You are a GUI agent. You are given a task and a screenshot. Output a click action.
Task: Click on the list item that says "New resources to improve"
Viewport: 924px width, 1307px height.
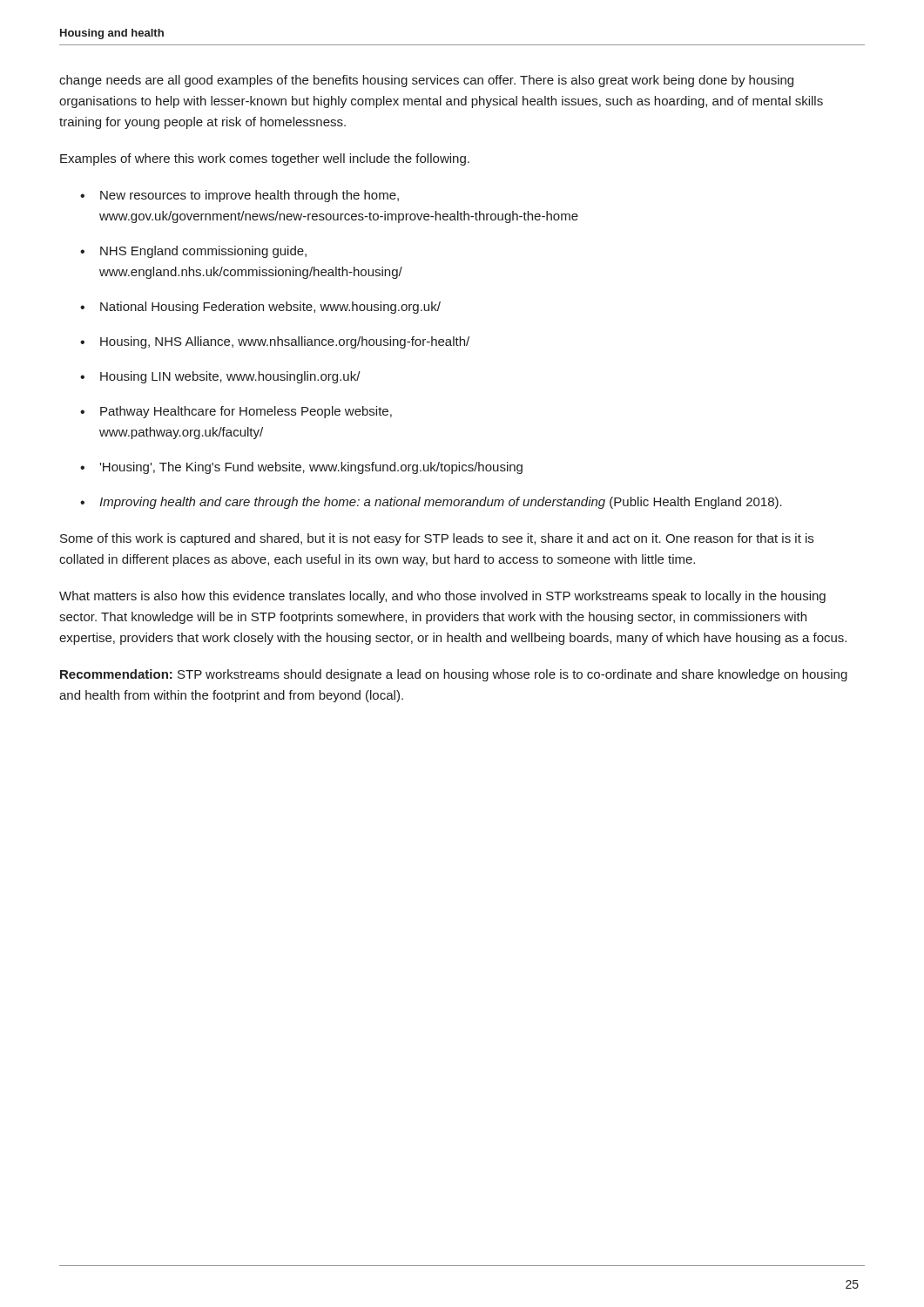click(x=339, y=205)
